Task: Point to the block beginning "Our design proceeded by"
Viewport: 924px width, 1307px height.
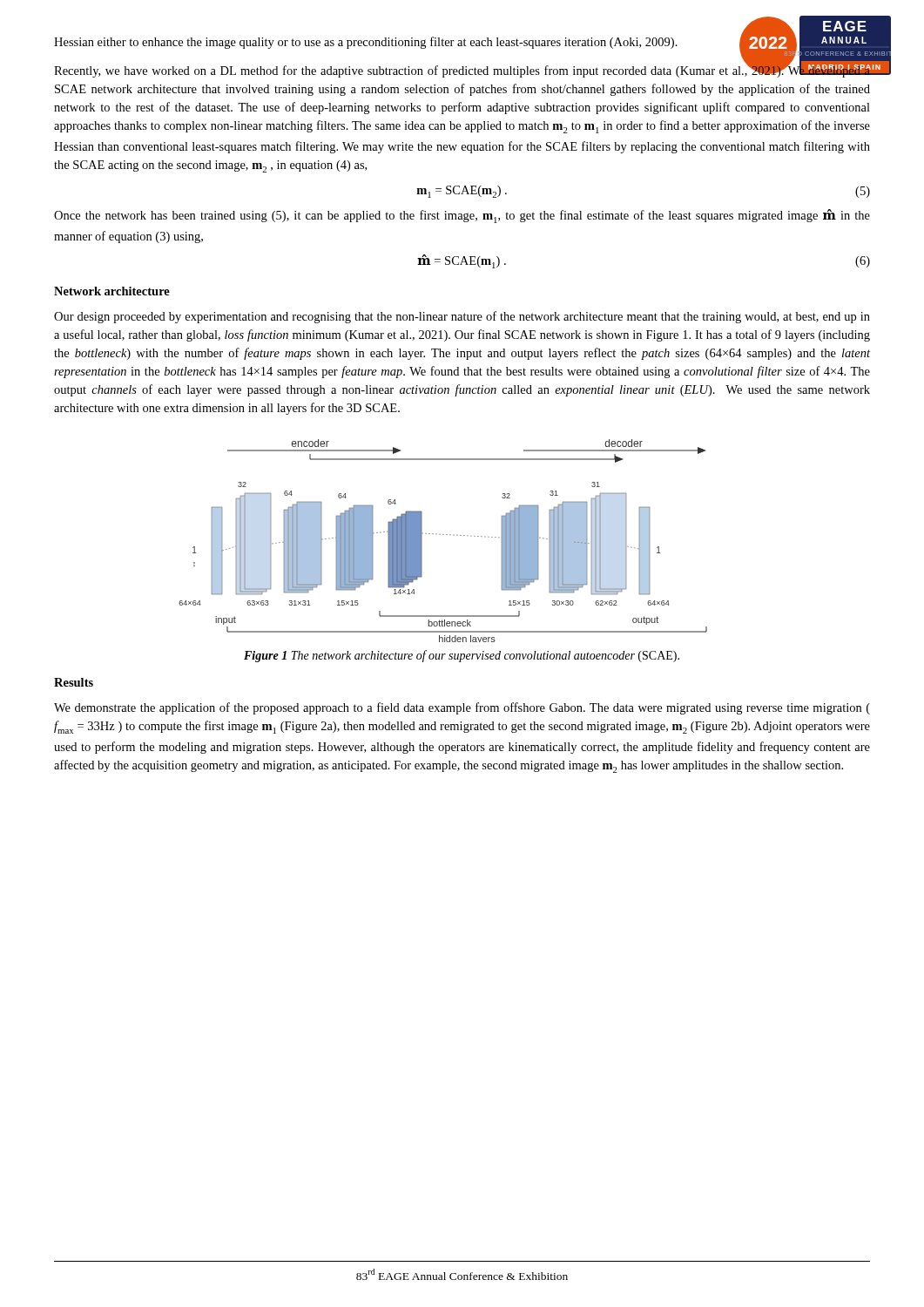Action: tap(462, 362)
